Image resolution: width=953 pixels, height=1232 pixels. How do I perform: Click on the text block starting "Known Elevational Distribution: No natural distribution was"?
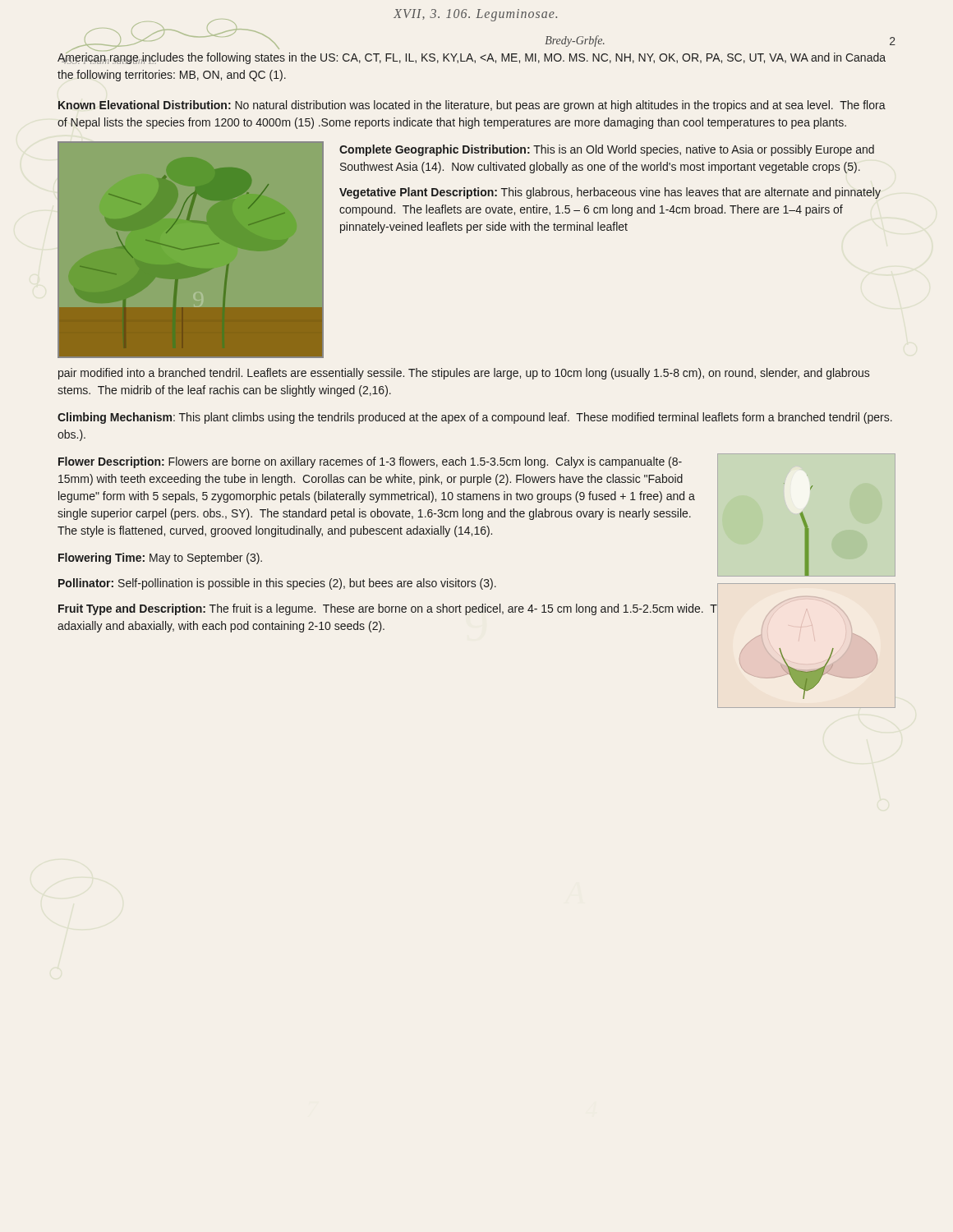pyautogui.click(x=471, y=114)
